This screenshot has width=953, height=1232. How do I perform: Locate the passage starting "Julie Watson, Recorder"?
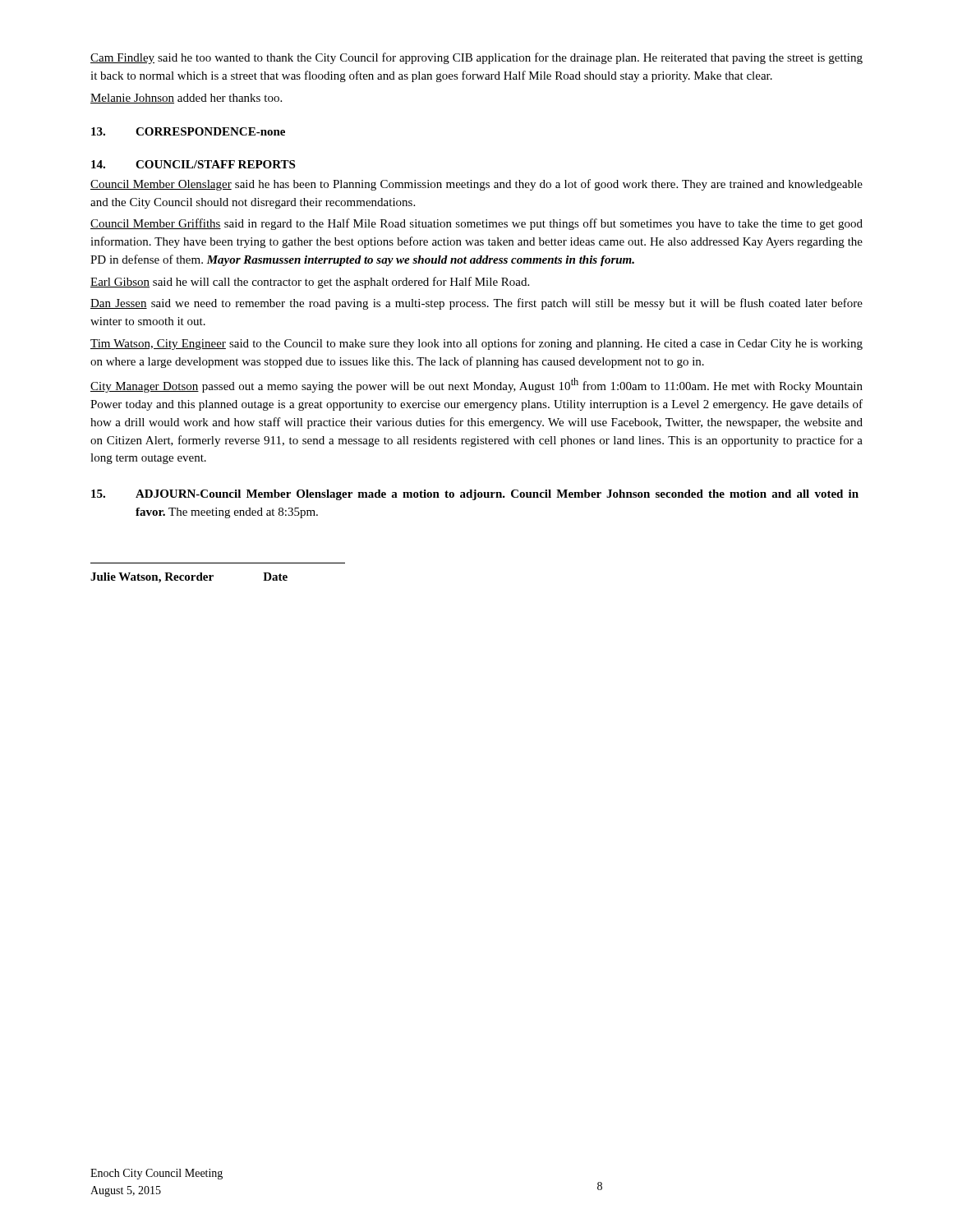pyautogui.click(x=189, y=578)
